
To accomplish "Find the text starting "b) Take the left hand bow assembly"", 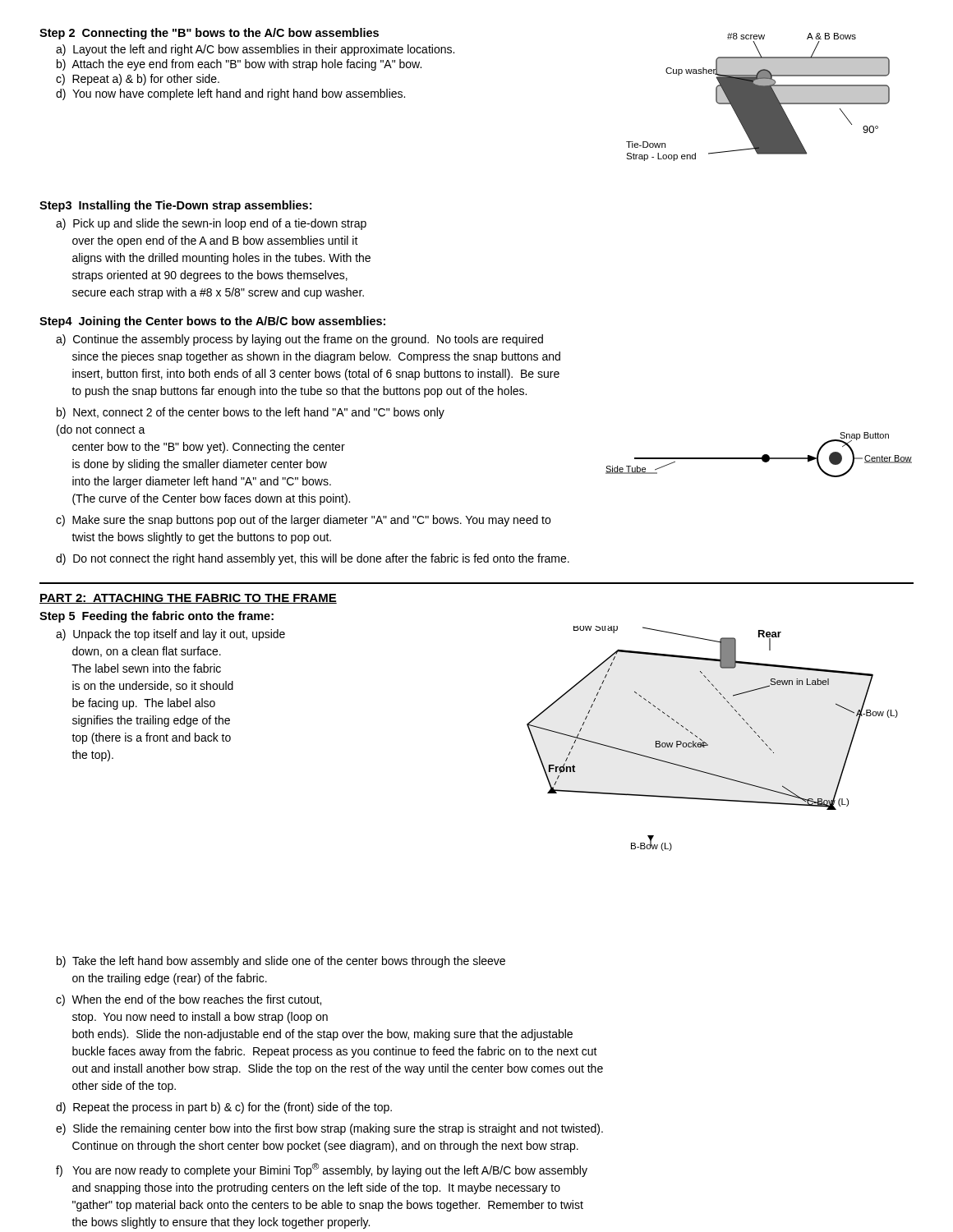I will click(x=281, y=970).
